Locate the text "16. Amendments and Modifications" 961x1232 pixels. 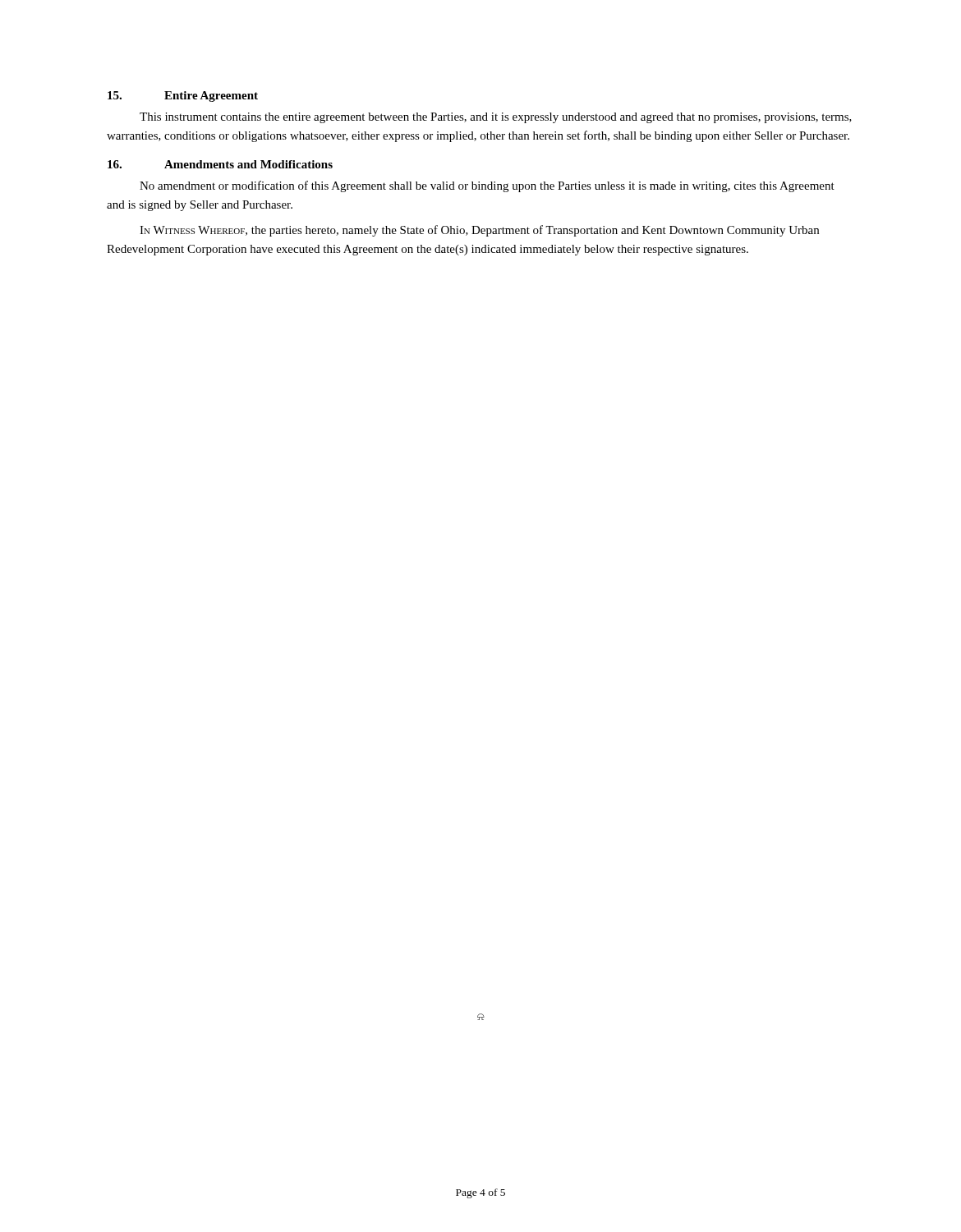coord(220,164)
